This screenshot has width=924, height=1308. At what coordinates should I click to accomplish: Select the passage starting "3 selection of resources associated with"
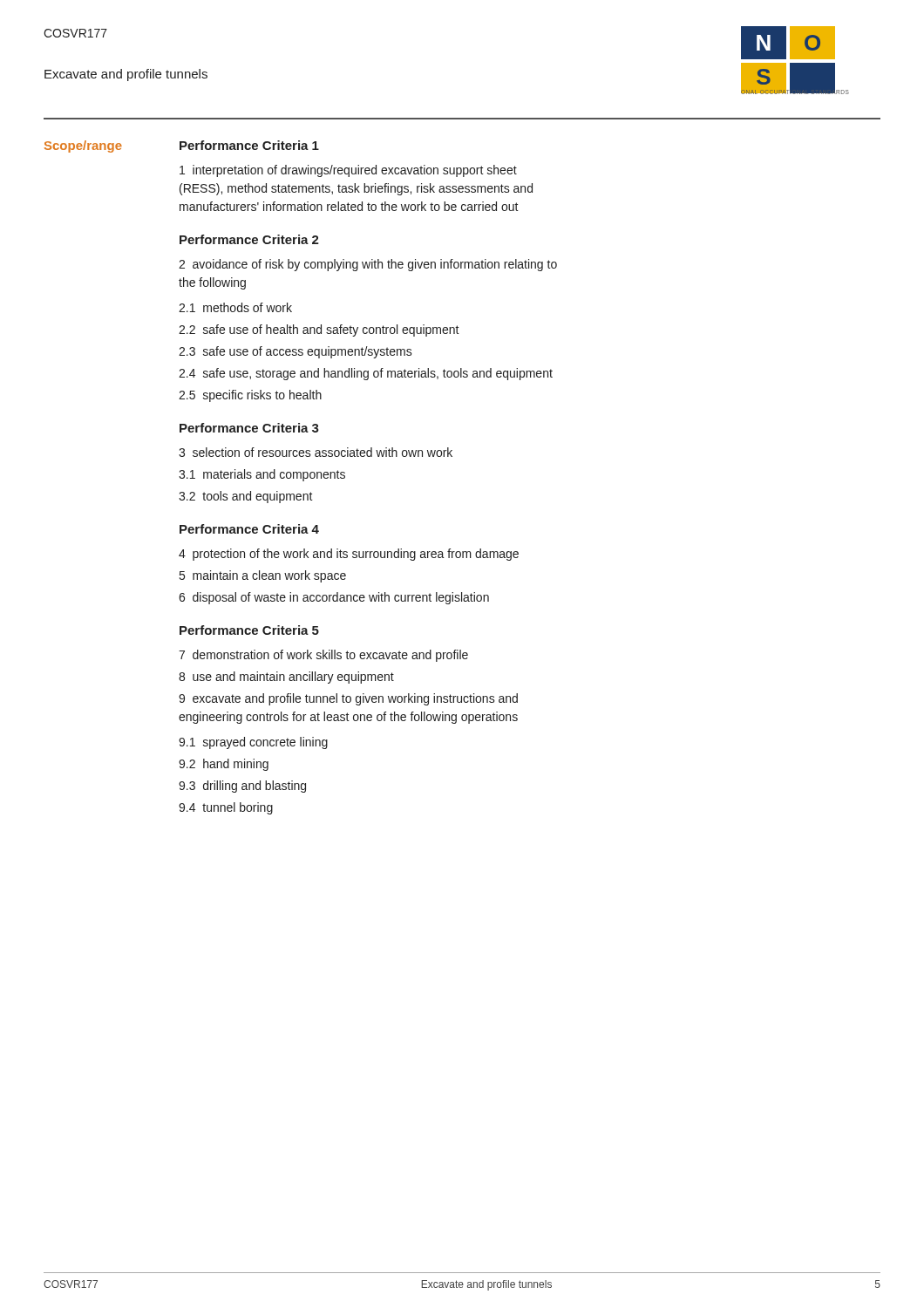[x=316, y=453]
